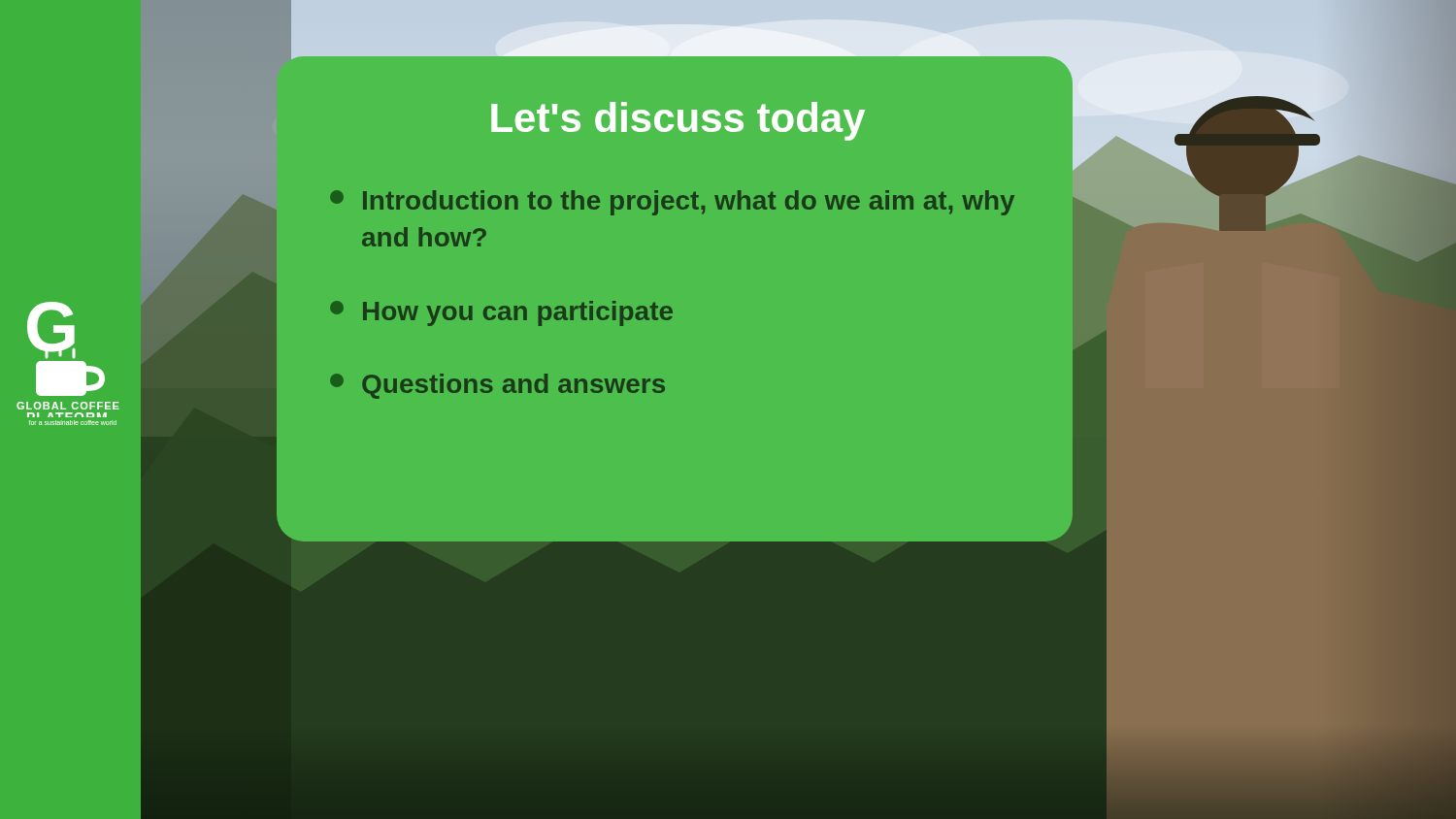Locate the logo
The width and height of the screenshot is (1456, 819).
click(x=73, y=354)
